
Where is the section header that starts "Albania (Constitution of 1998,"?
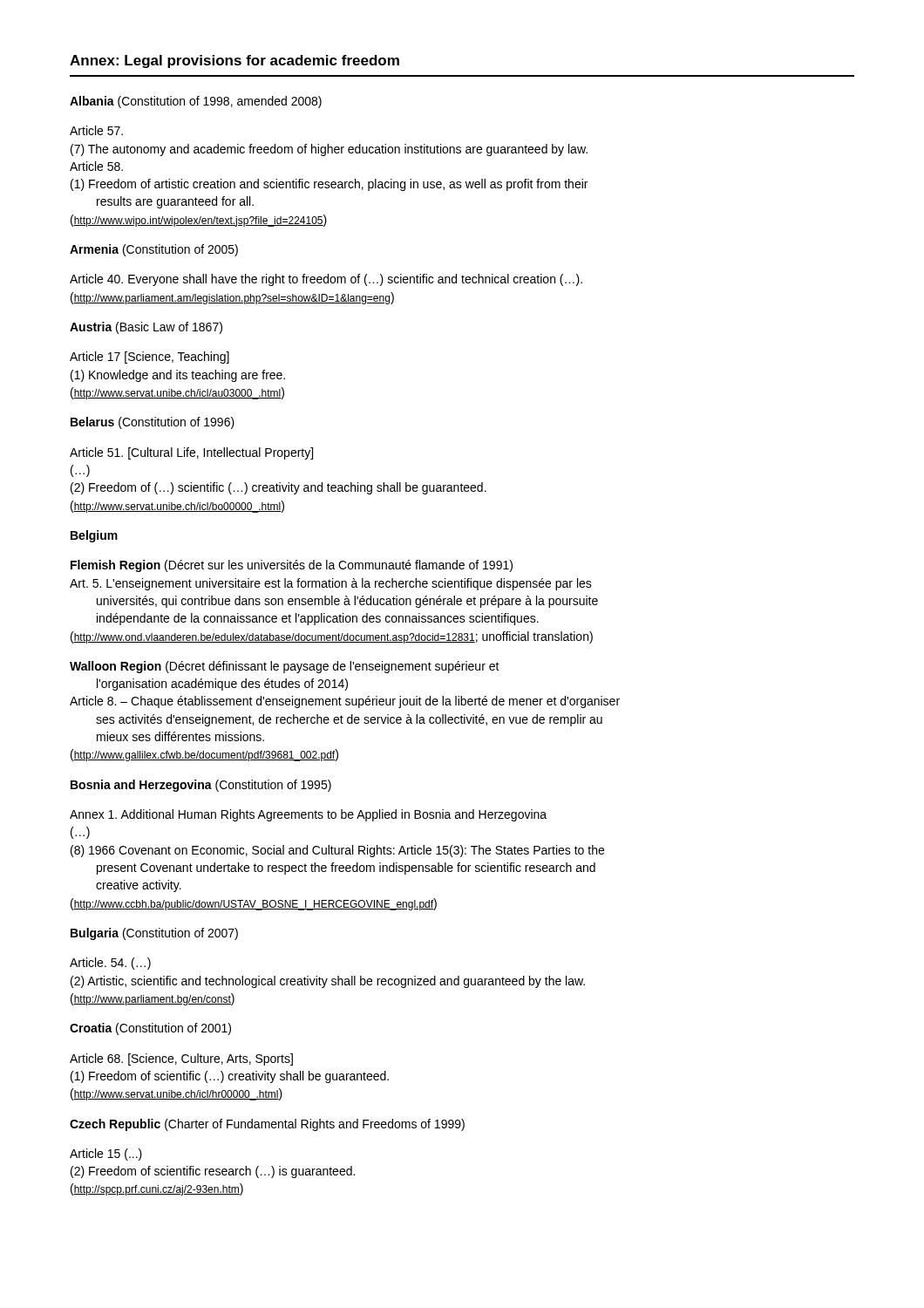pos(196,102)
